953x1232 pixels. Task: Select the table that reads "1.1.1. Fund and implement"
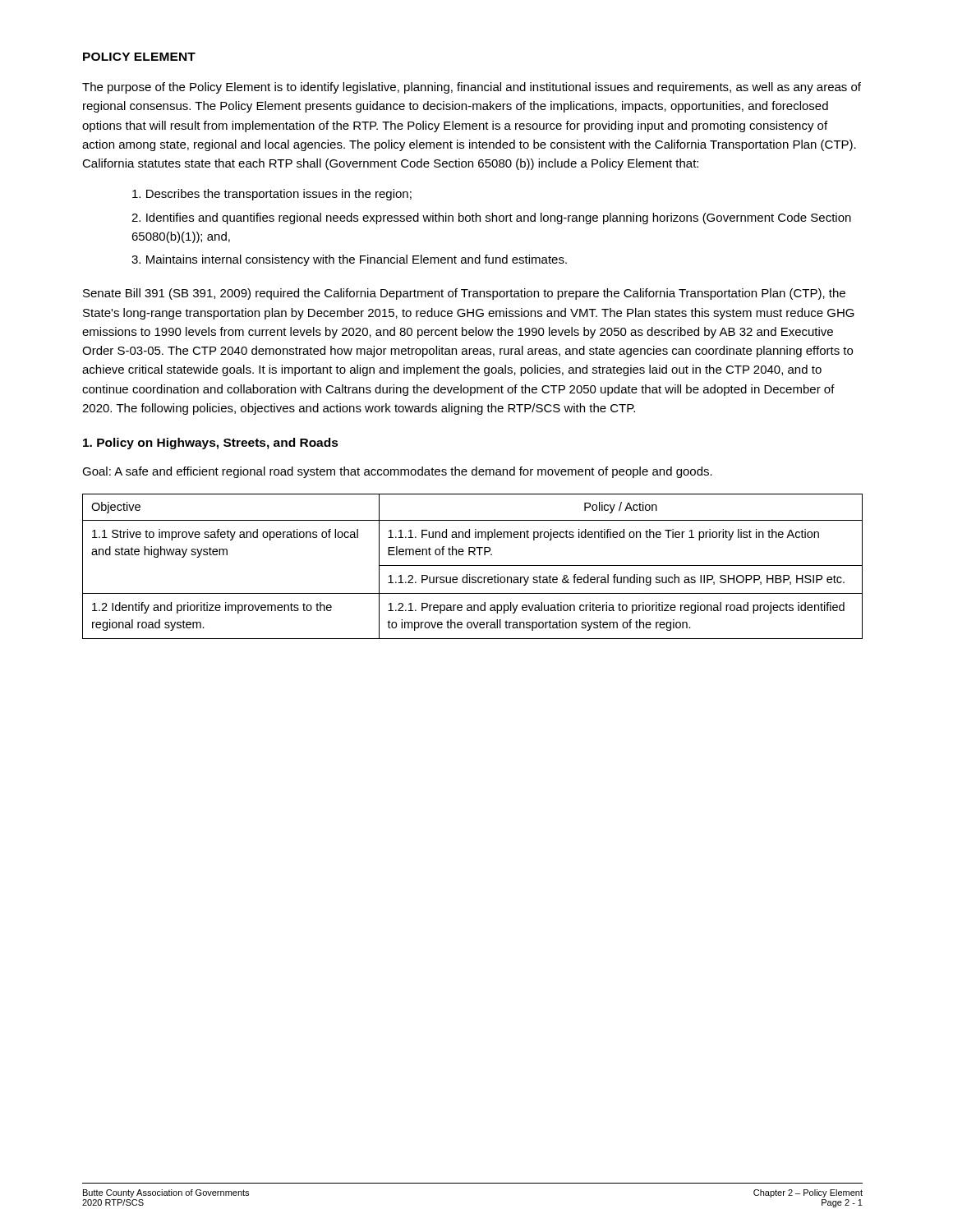472,567
